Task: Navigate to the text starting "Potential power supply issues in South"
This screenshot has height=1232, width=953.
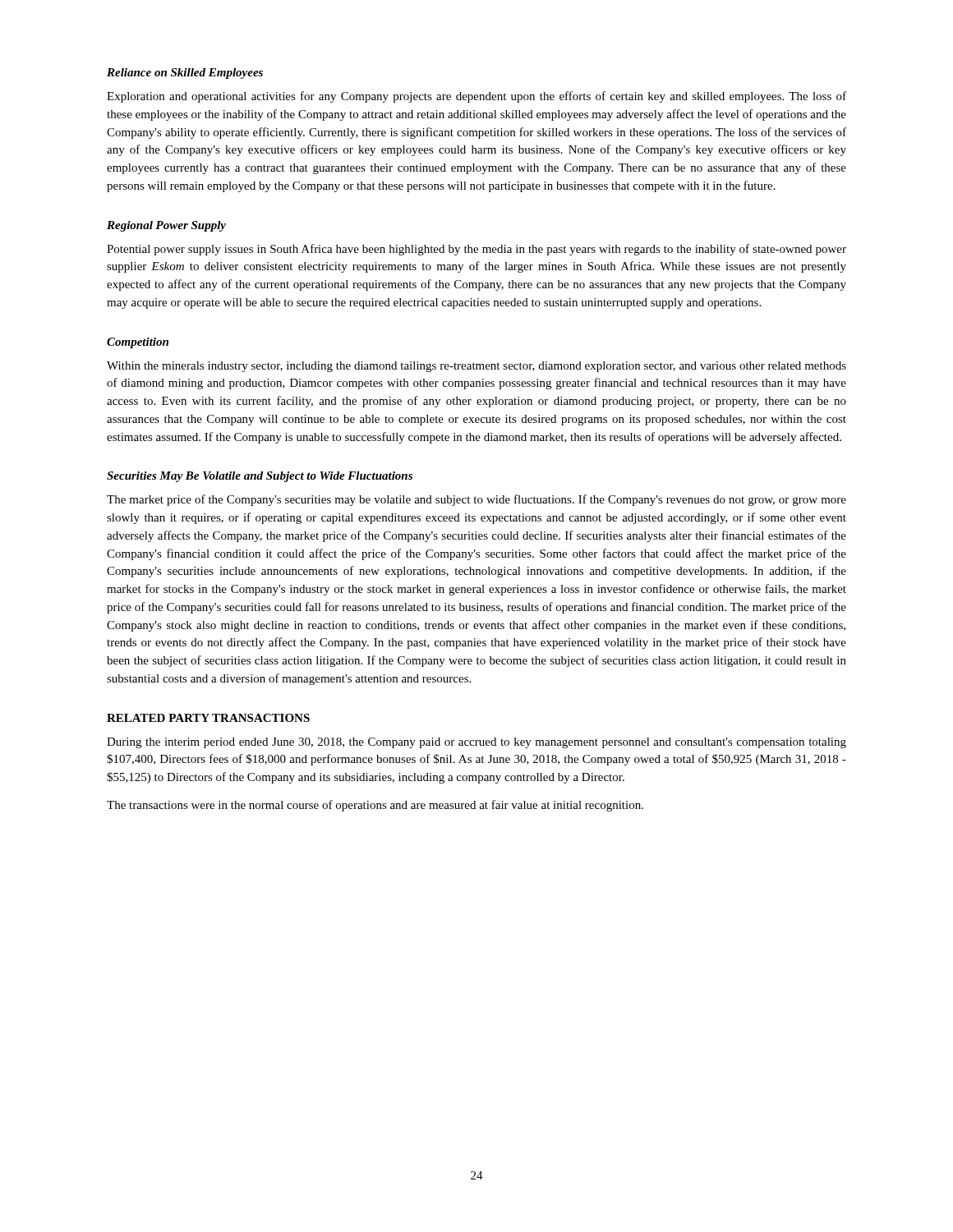Action: click(x=476, y=276)
